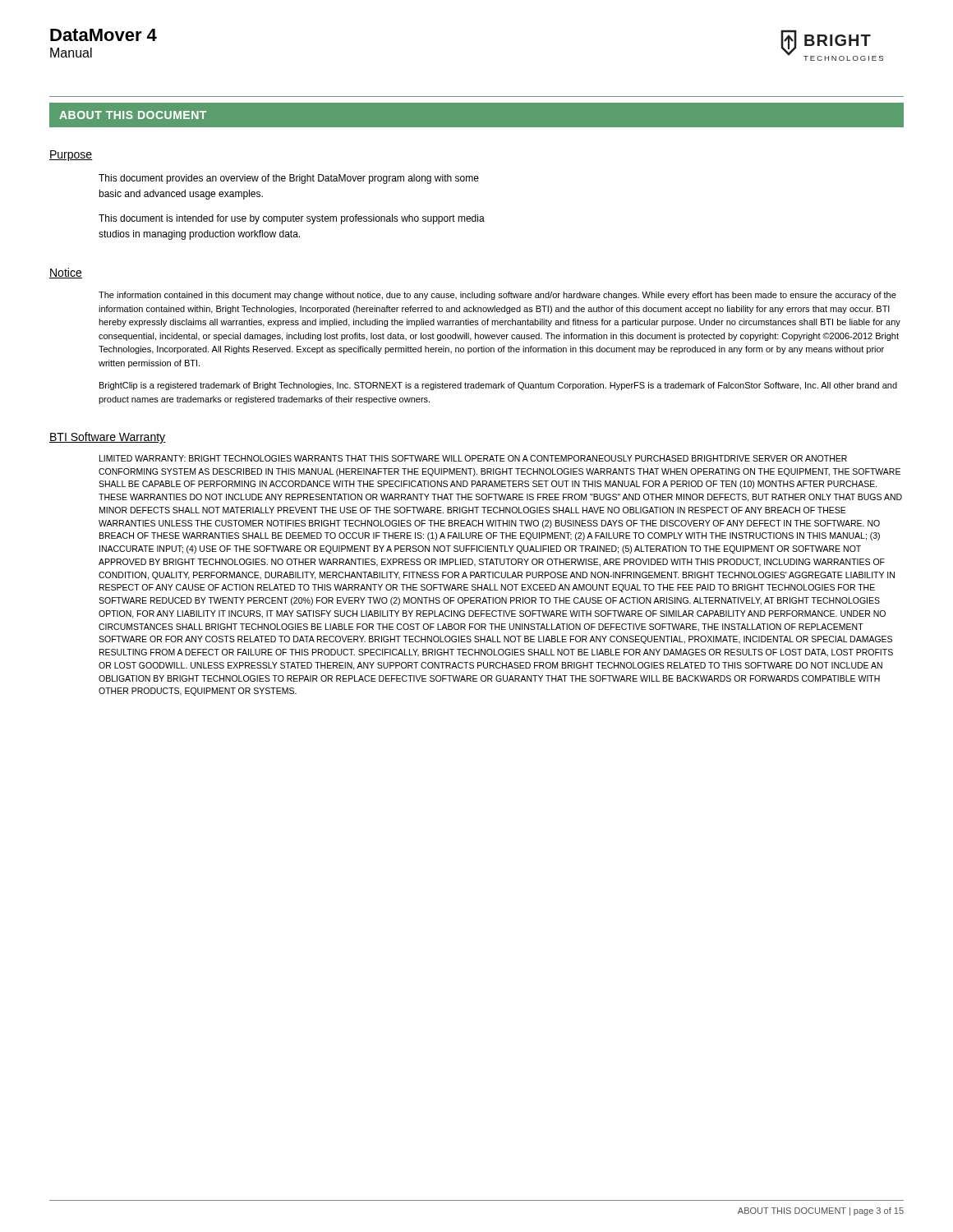
Task: Select the text block containing "BrightClip is a registered trademark of"
Action: (x=501, y=393)
